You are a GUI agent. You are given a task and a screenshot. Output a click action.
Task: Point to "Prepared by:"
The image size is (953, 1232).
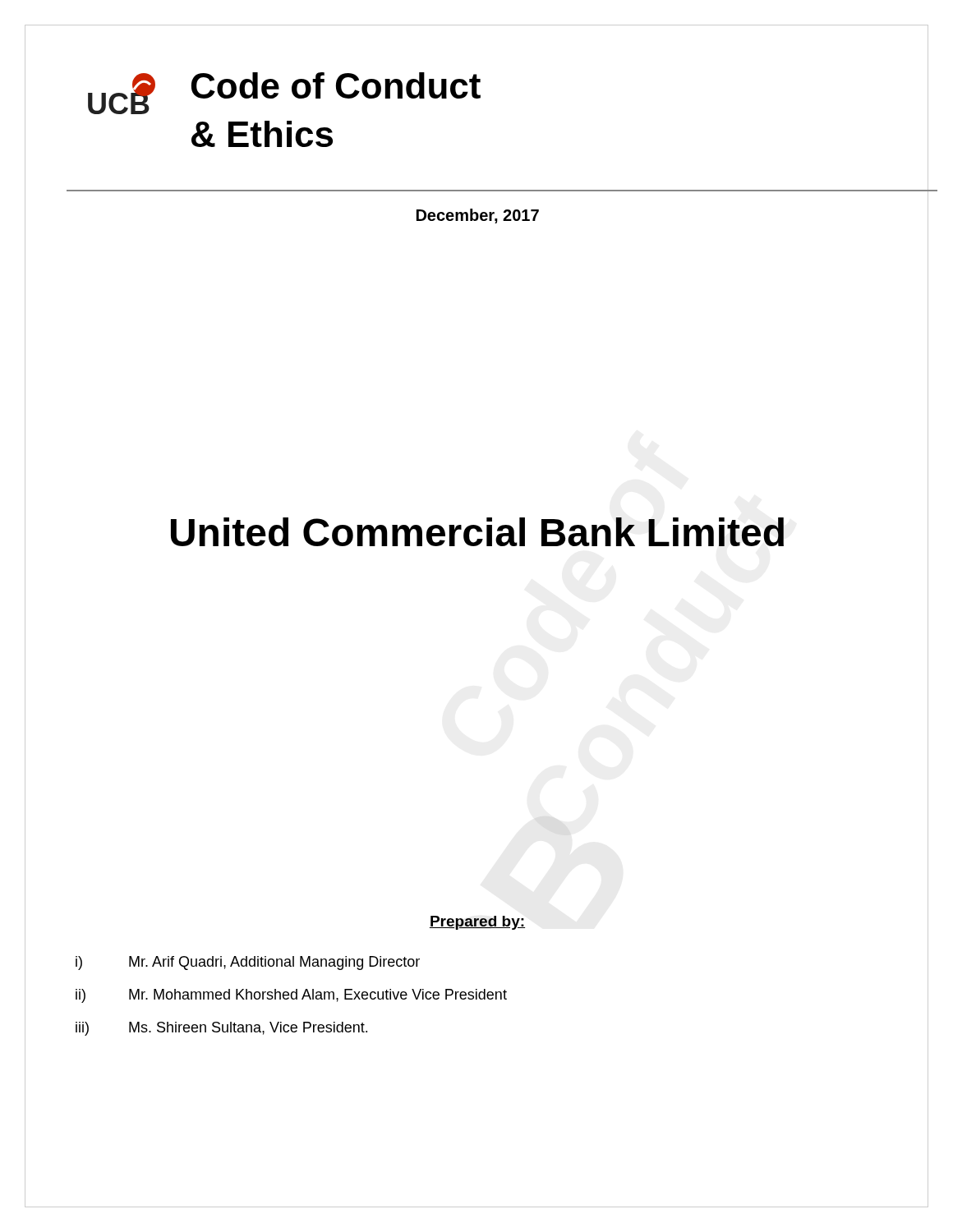click(477, 921)
